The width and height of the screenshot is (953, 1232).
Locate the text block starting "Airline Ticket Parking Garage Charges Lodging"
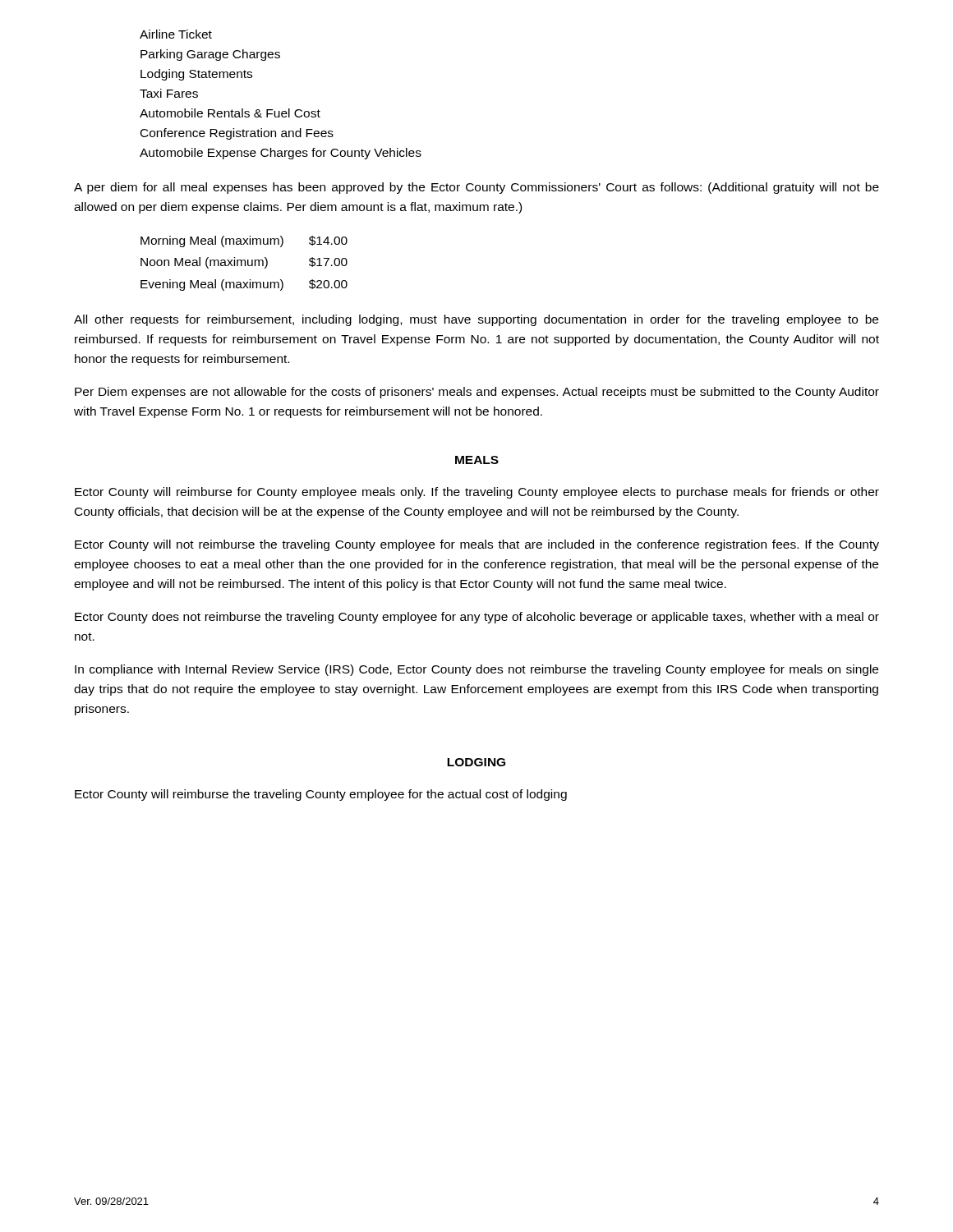176,34
